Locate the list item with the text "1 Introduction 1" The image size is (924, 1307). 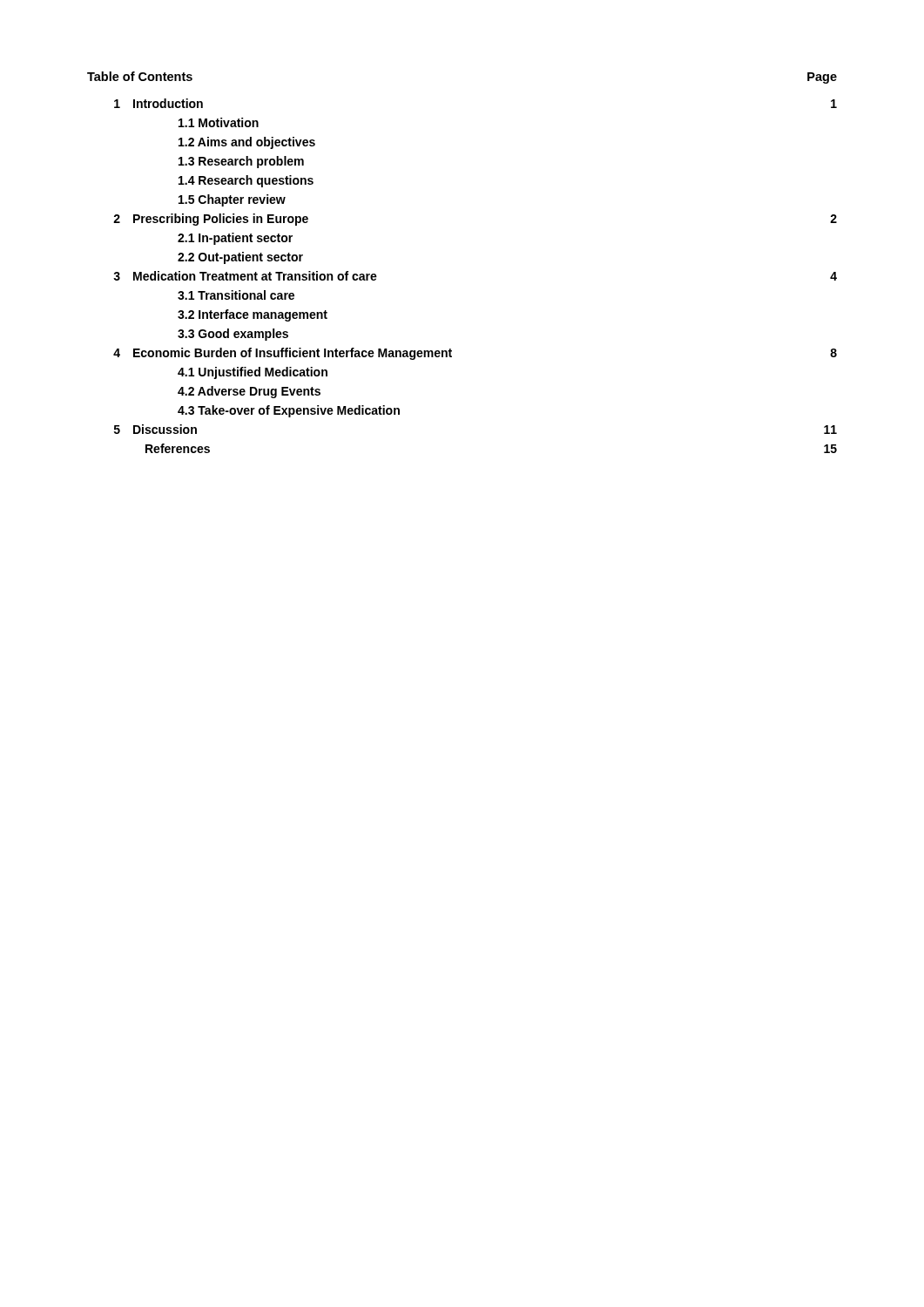pyautogui.click(x=169, y=103)
